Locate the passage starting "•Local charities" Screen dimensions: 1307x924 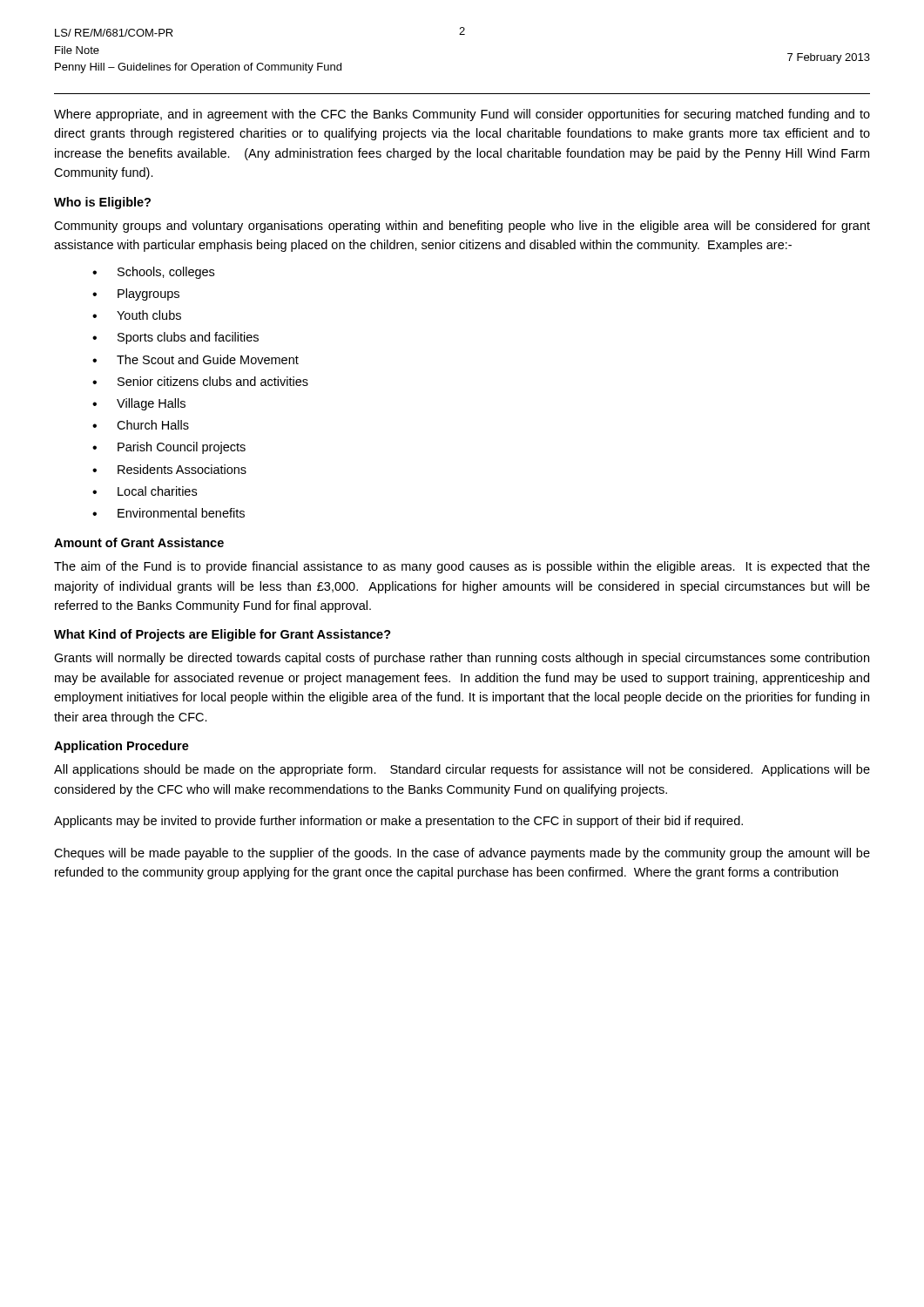(x=139, y=492)
